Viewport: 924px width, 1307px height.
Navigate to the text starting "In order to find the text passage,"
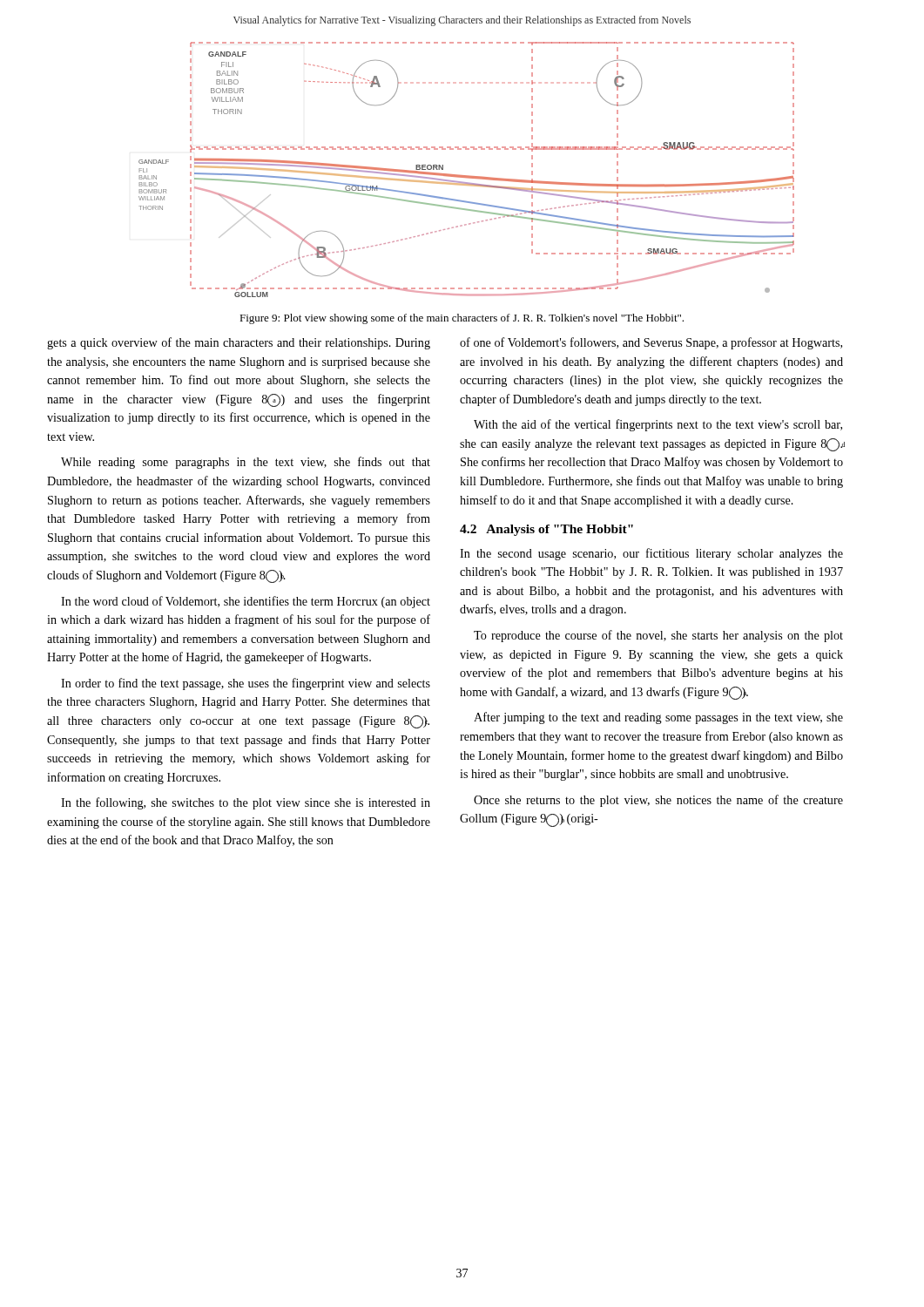(x=239, y=730)
